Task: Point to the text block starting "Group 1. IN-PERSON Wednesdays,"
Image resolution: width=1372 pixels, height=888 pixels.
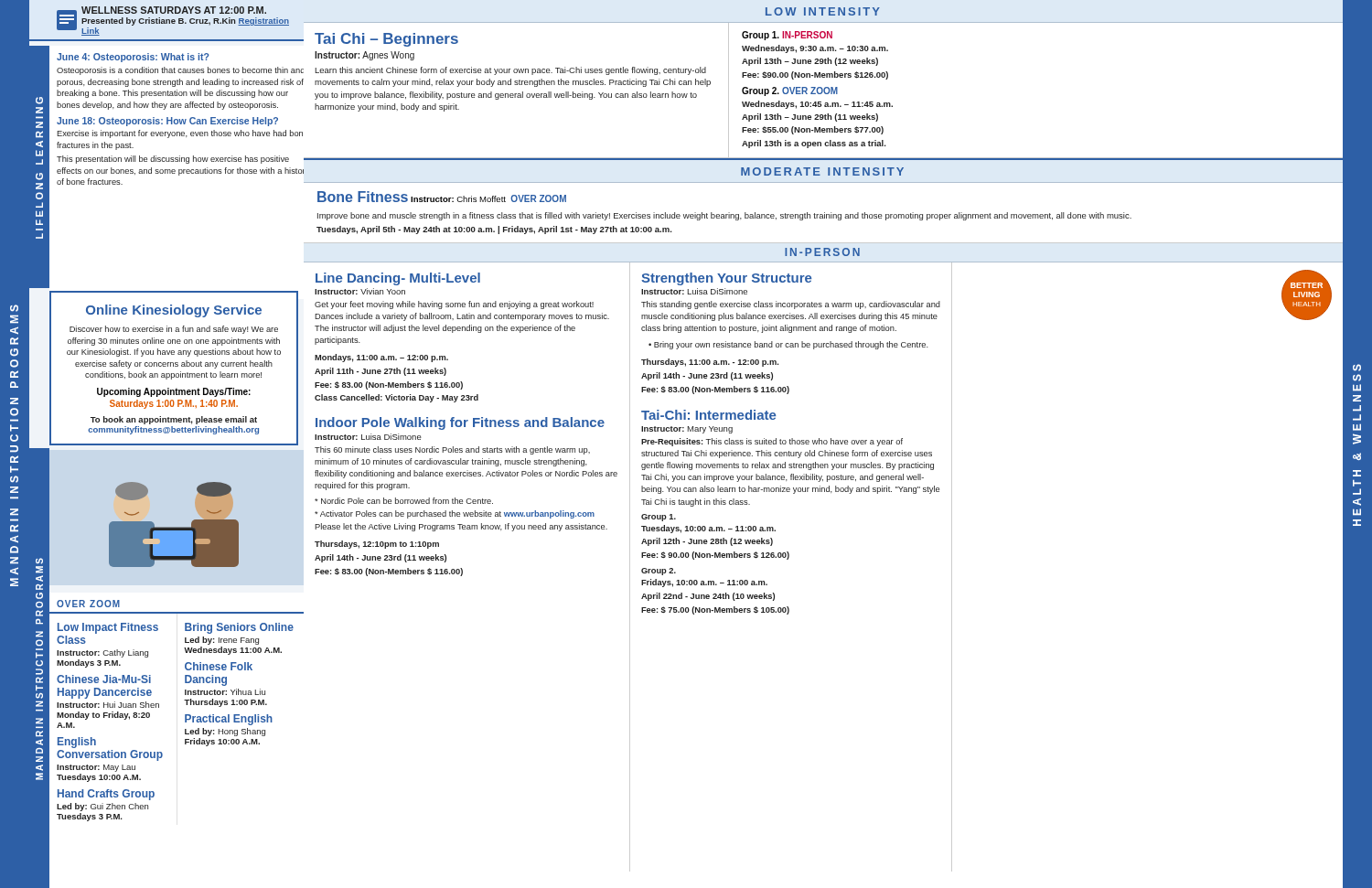Action: pyautogui.click(x=787, y=36)
